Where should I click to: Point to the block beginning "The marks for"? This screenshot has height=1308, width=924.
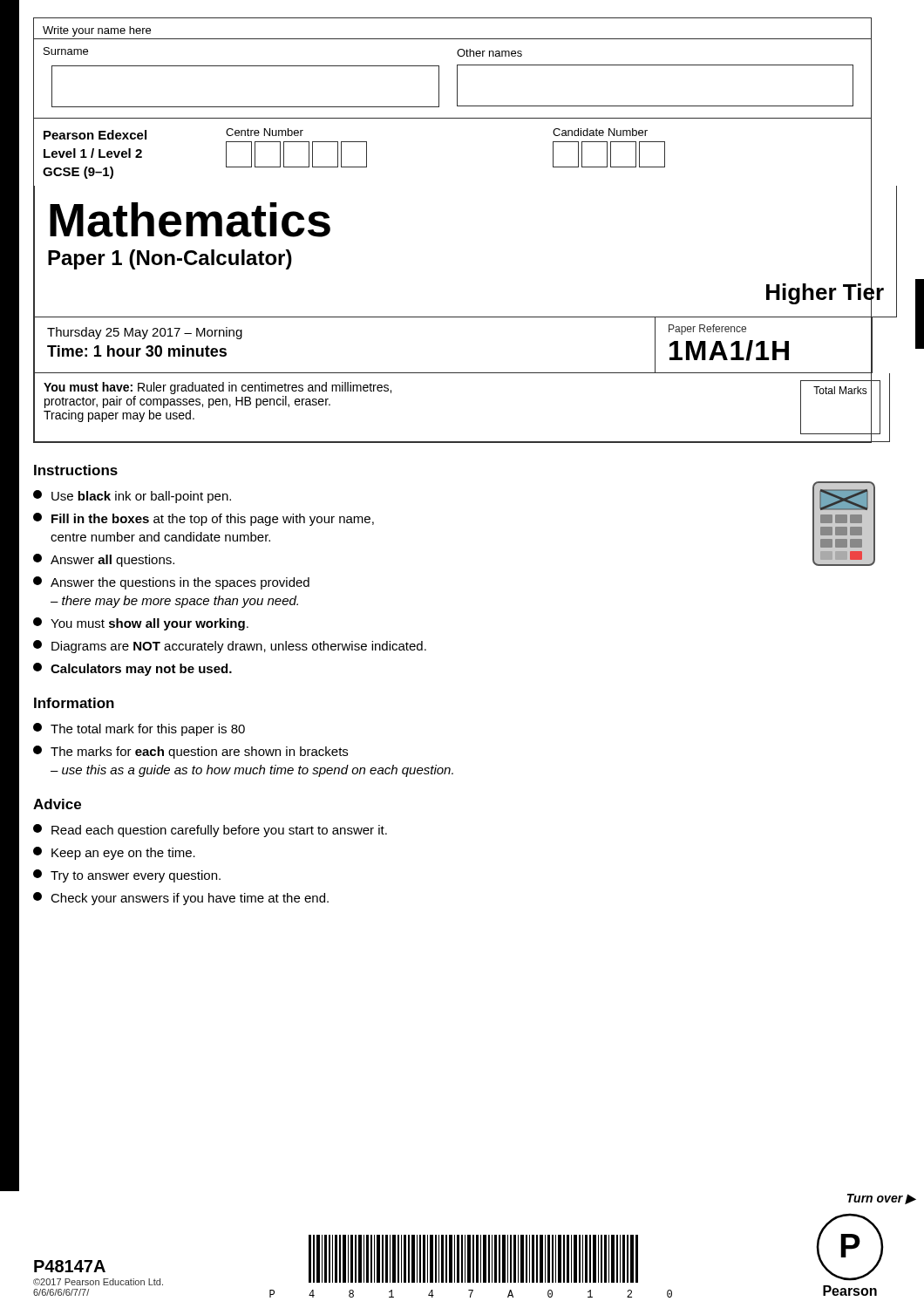click(x=244, y=761)
